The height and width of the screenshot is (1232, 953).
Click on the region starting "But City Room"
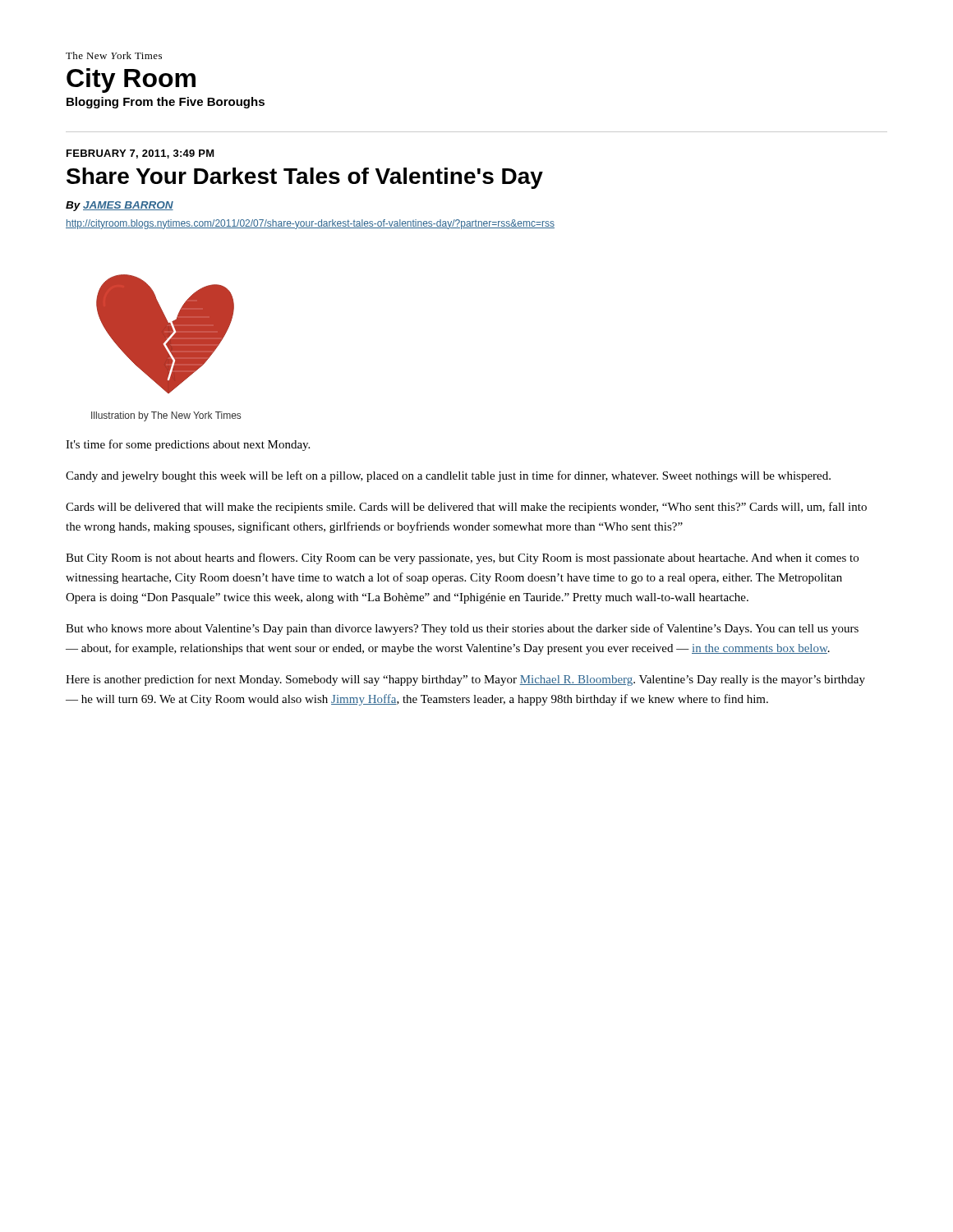click(462, 577)
